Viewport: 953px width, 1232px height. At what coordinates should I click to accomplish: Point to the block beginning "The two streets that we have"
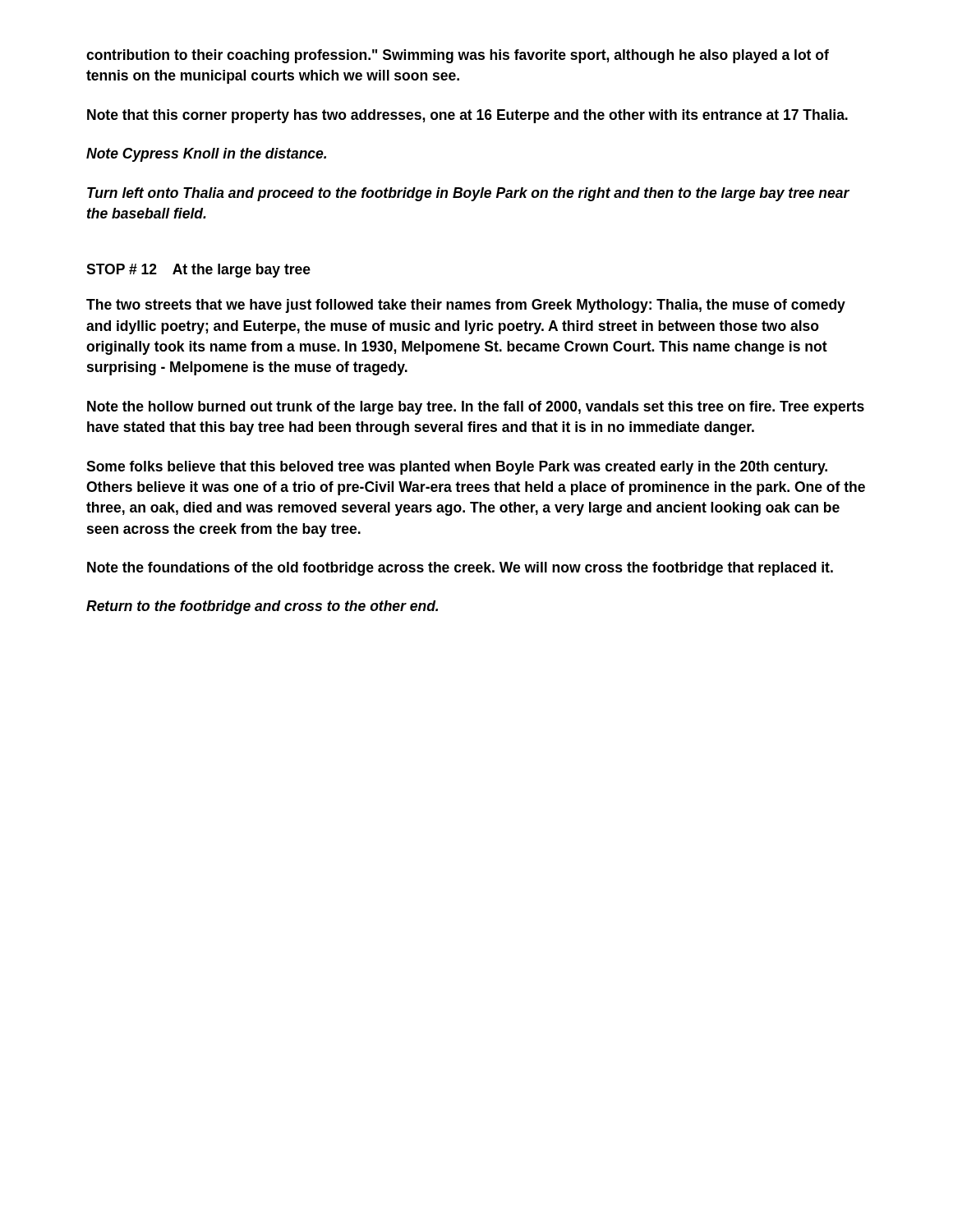(466, 336)
